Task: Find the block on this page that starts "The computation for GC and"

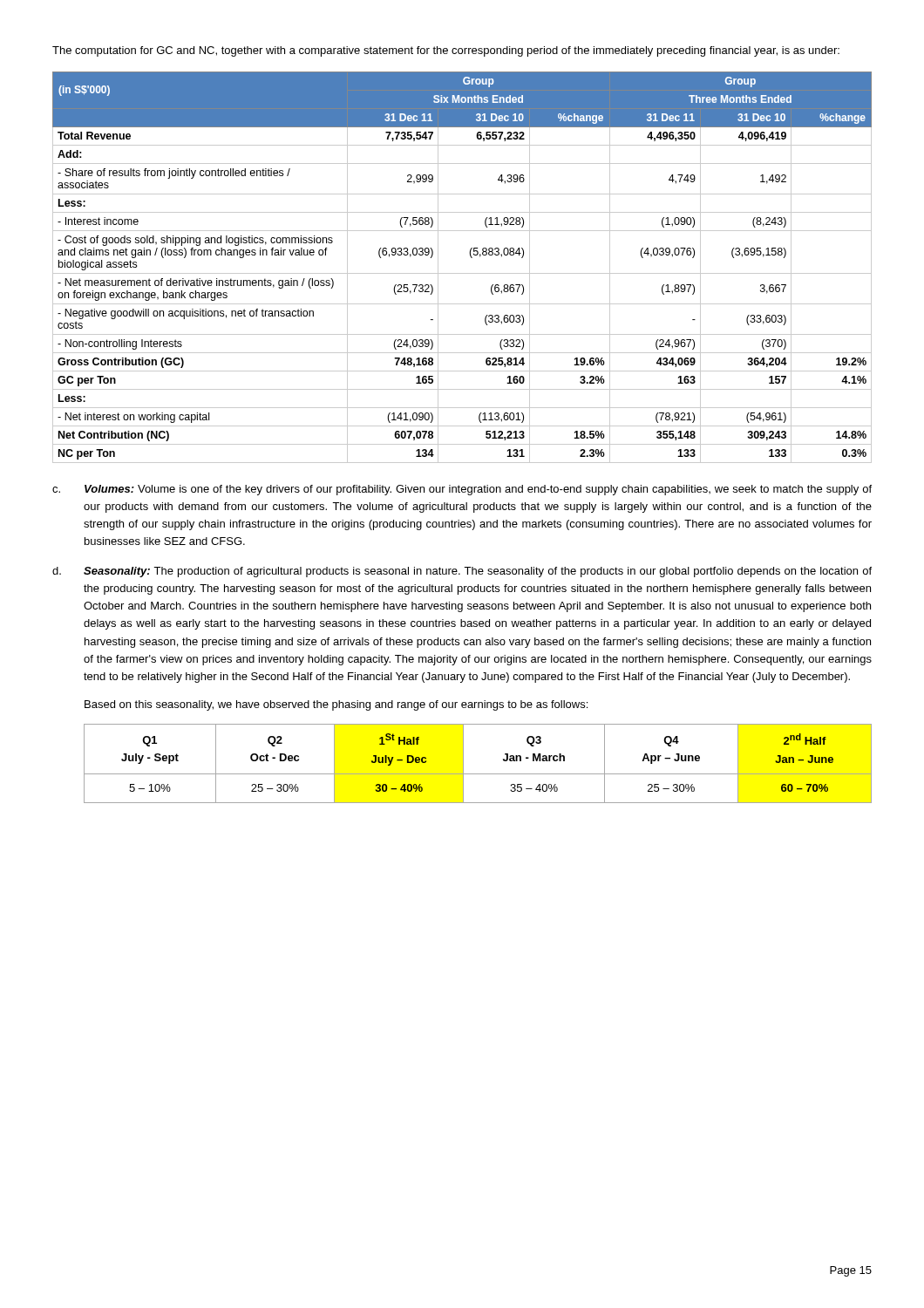Action: pyautogui.click(x=446, y=50)
